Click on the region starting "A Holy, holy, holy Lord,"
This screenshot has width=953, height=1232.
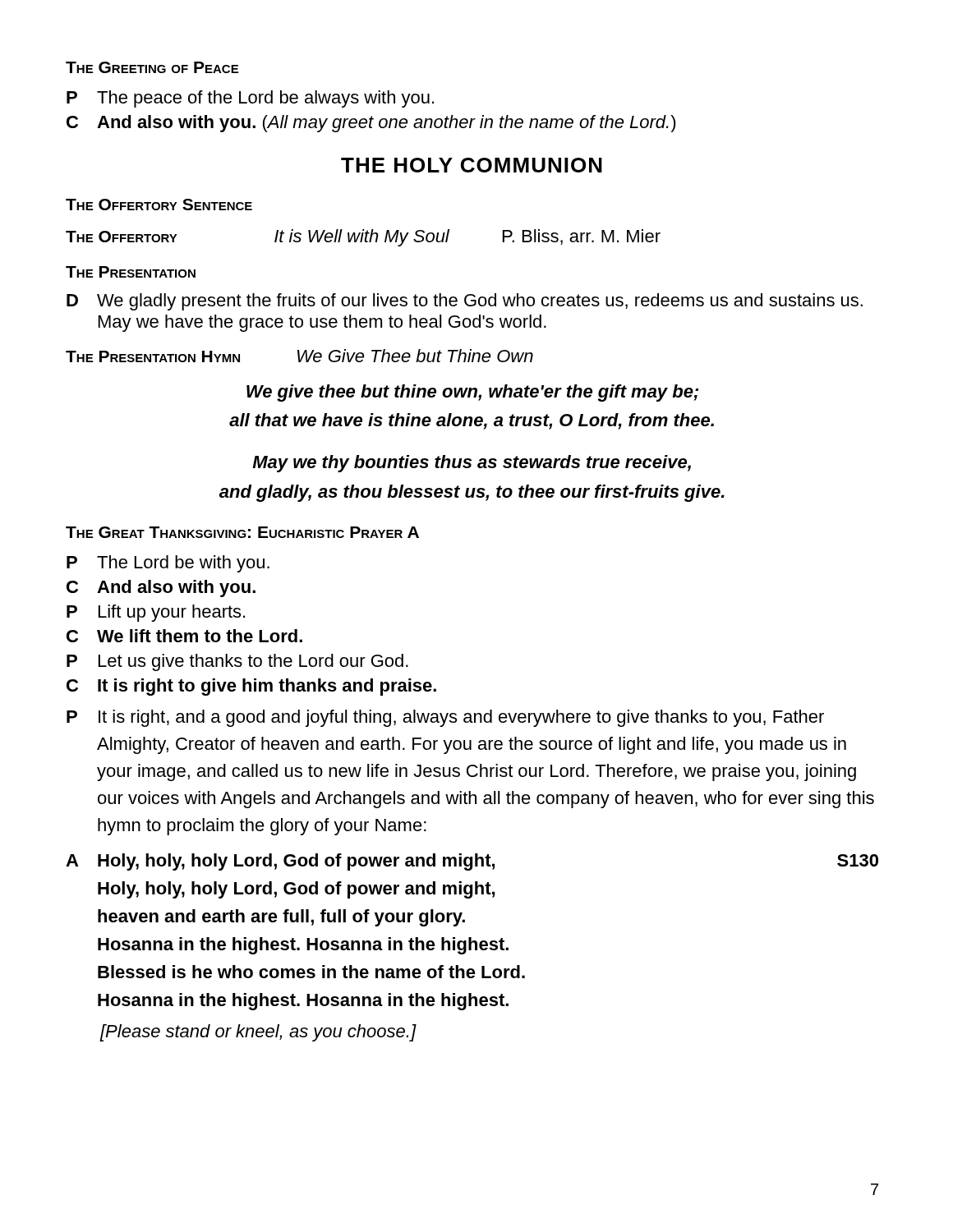tap(472, 931)
